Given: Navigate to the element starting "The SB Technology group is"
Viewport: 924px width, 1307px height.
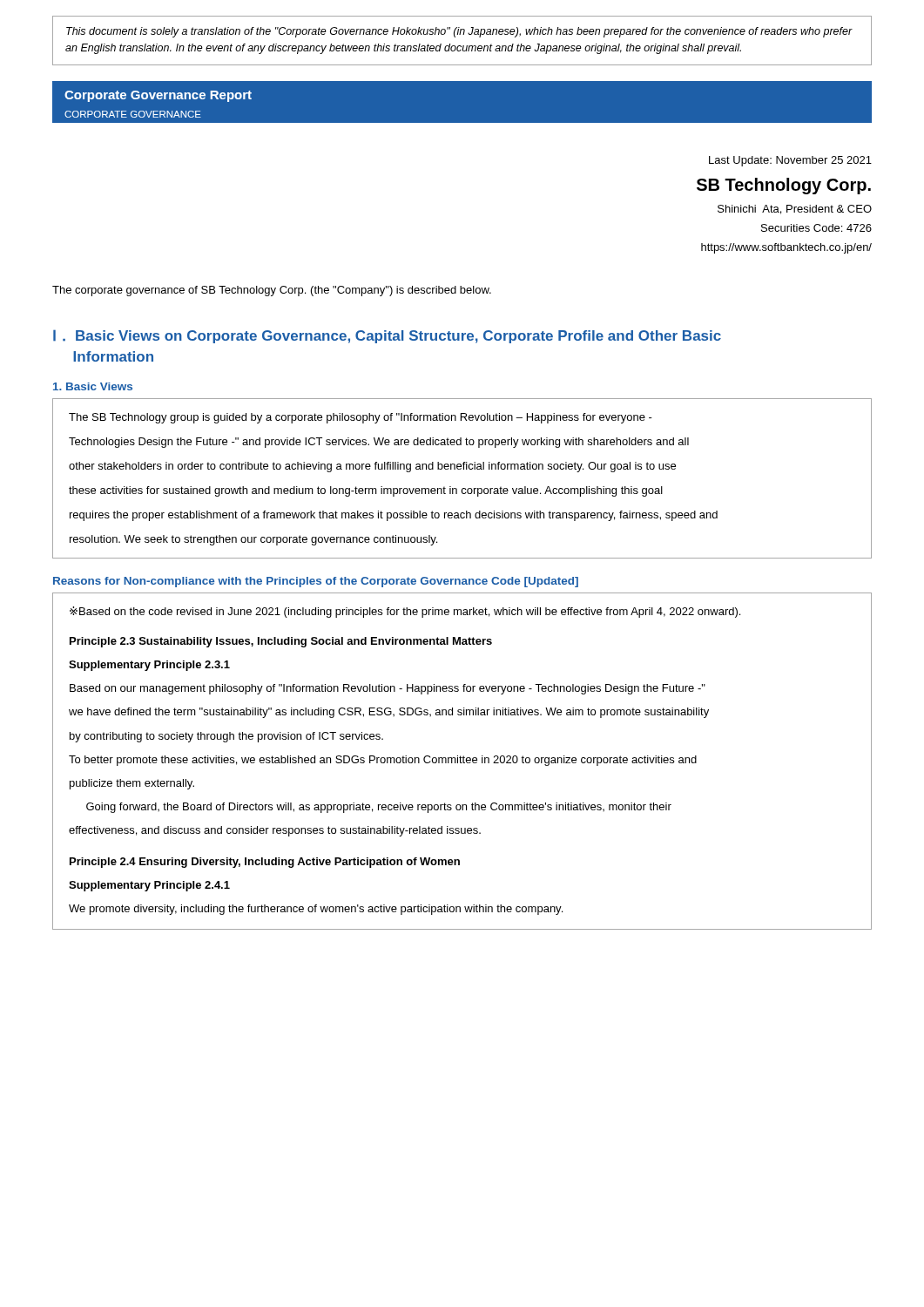Looking at the screenshot, I should tap(462, 478).
